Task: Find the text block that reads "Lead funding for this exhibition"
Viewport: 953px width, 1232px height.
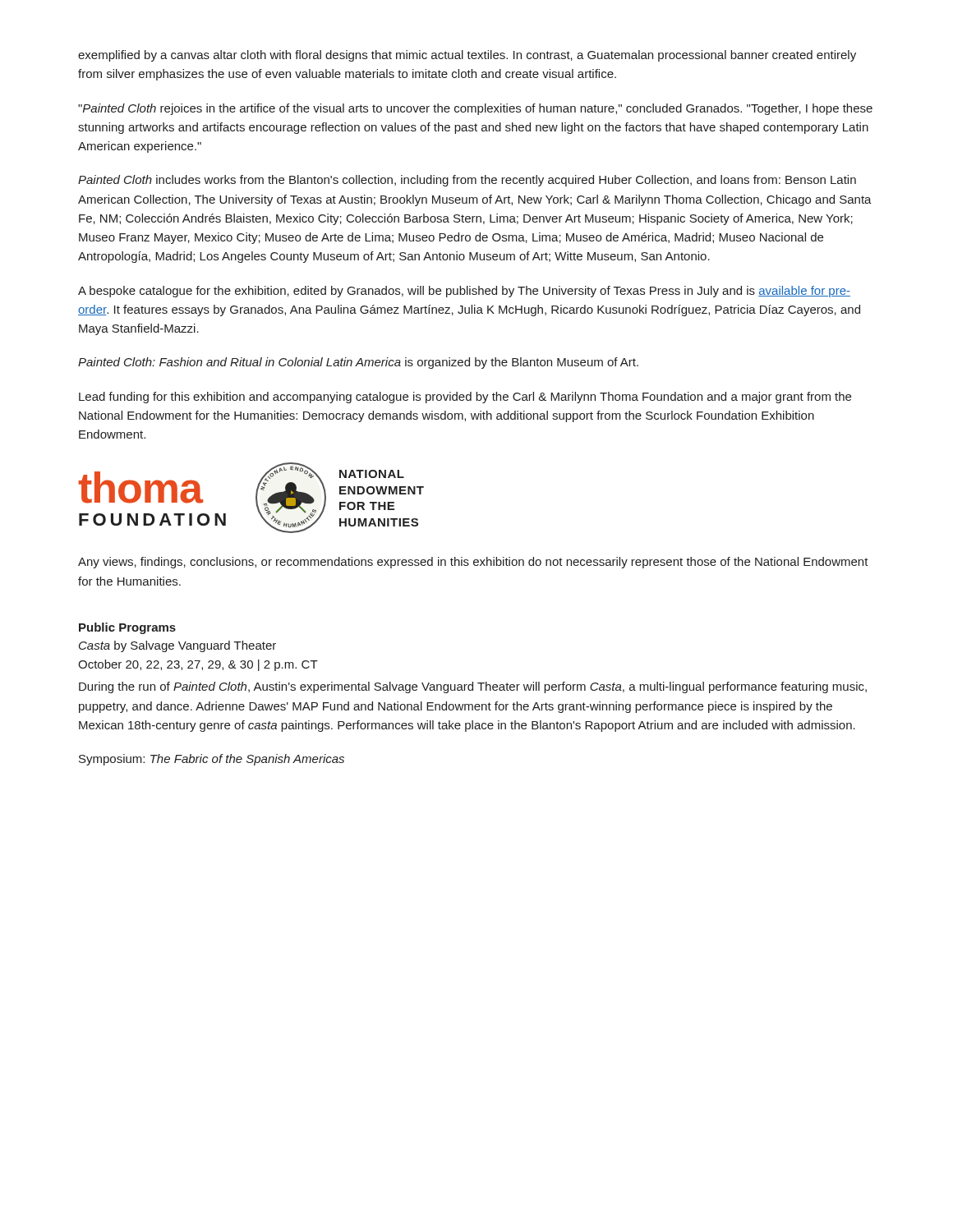Action: coord(465,415)
